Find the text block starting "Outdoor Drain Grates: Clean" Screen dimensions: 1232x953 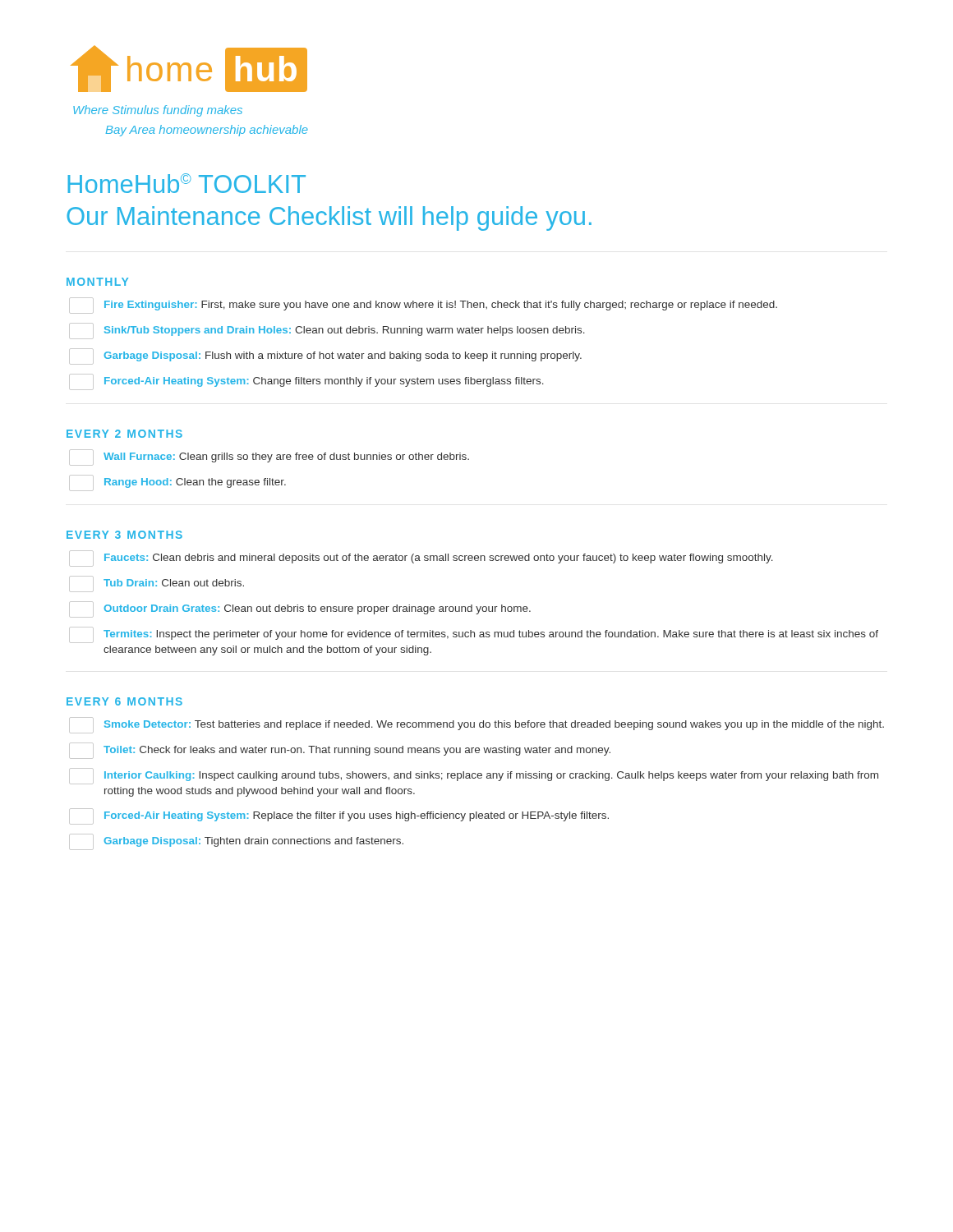[x=478, y=609]
